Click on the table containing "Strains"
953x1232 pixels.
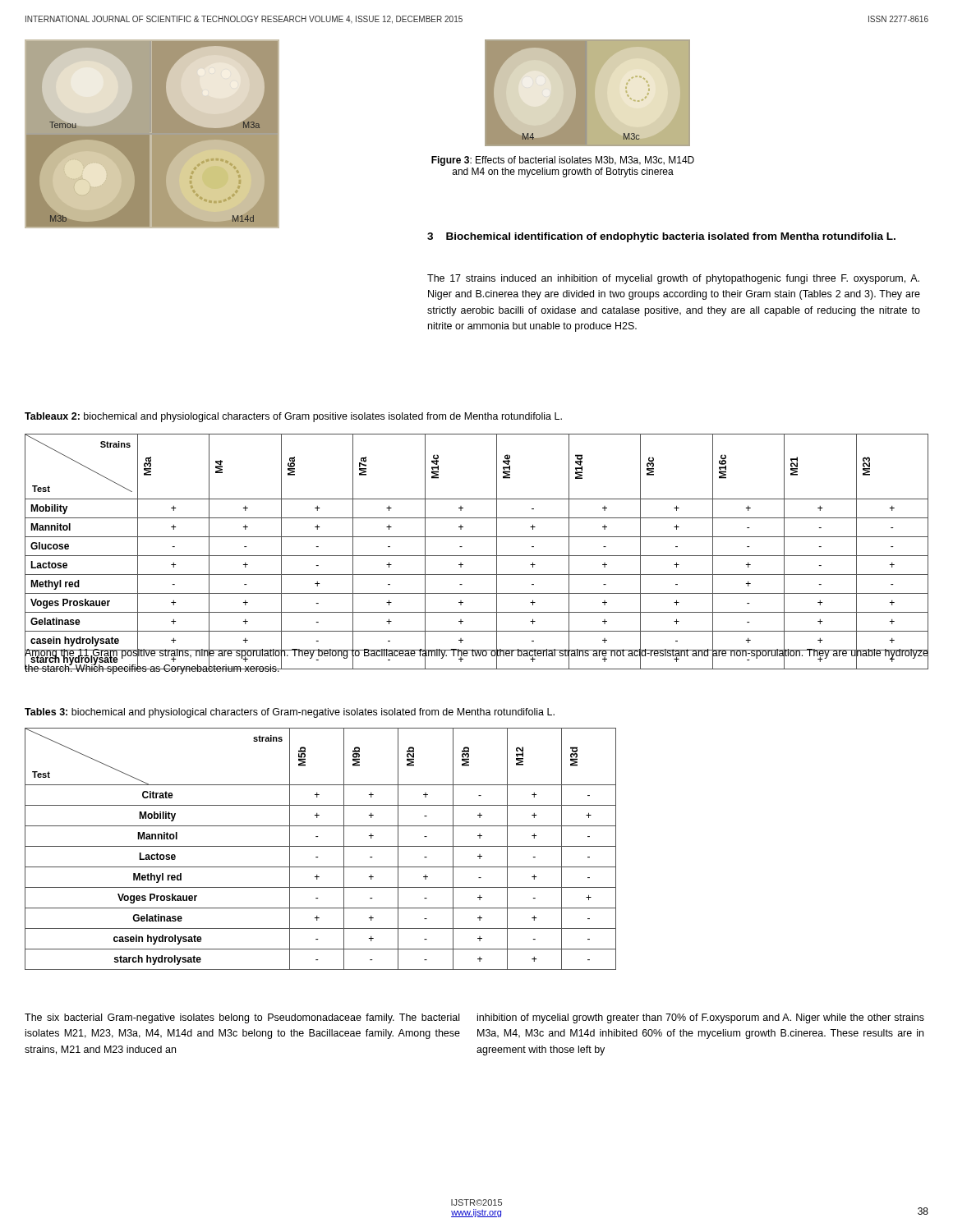(476, 552)
